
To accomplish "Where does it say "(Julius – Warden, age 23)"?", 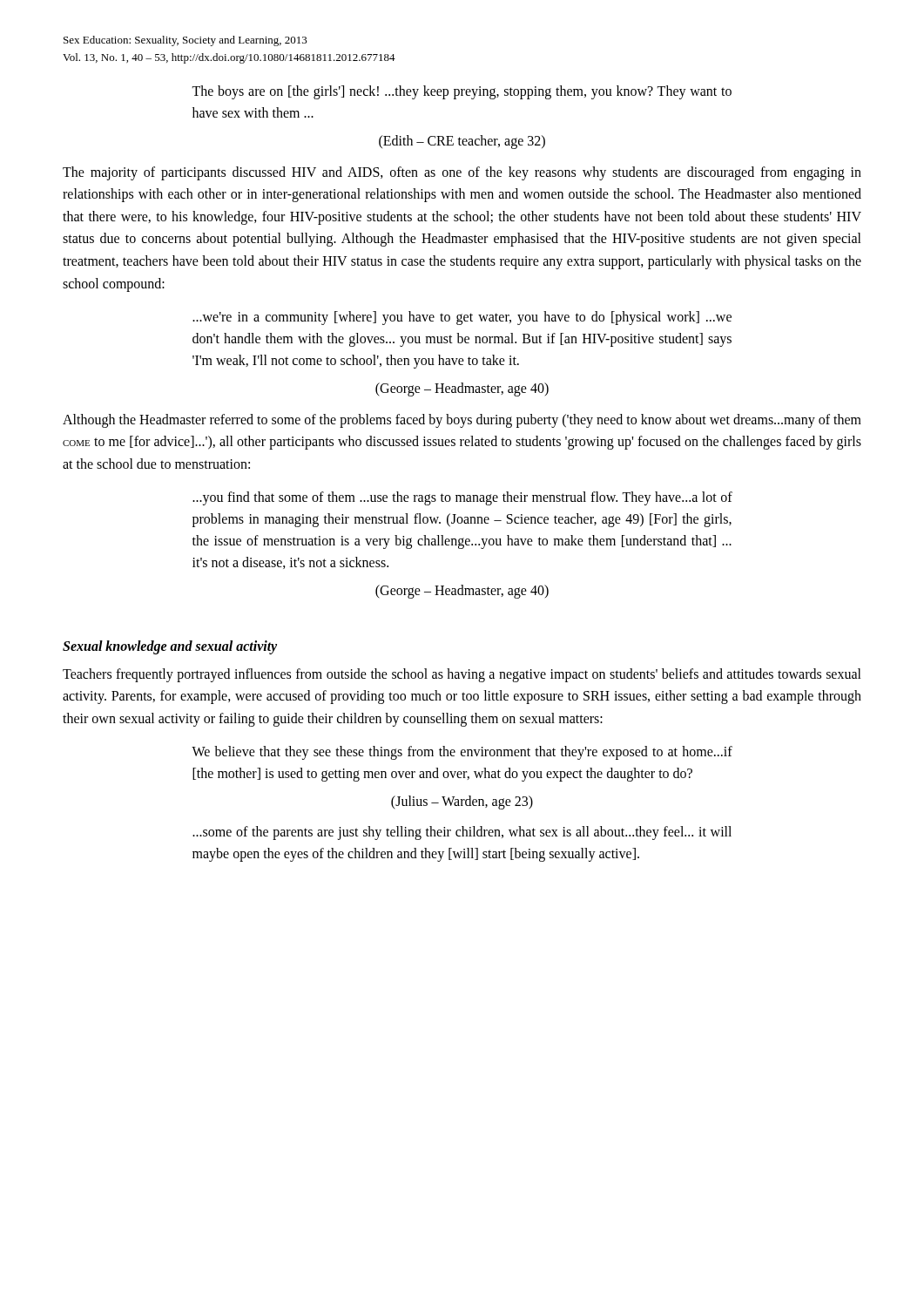I will pyautogui.click(x=462, y=801).
